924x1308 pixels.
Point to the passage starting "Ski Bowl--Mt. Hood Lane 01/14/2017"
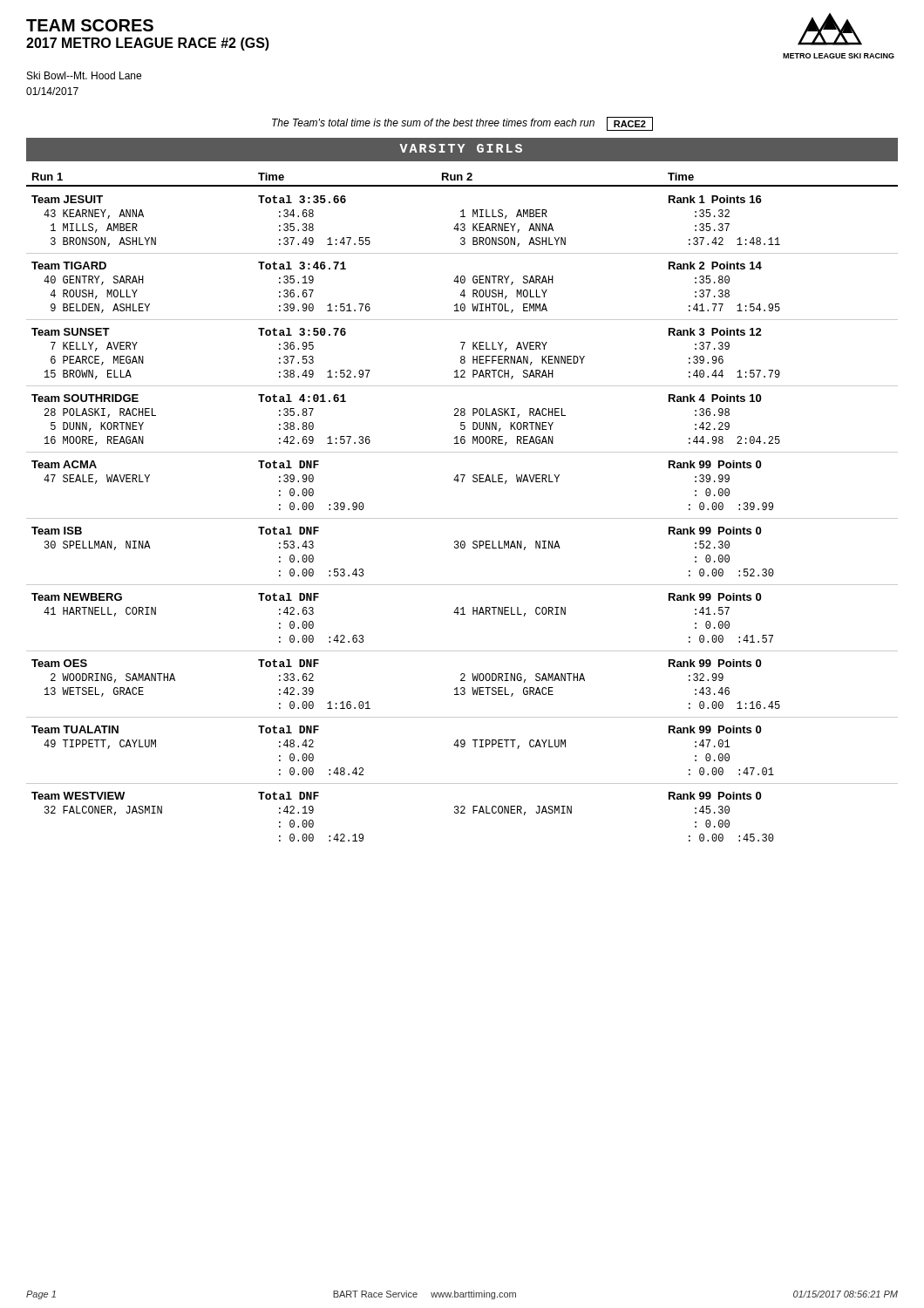[x=84, y=84]
